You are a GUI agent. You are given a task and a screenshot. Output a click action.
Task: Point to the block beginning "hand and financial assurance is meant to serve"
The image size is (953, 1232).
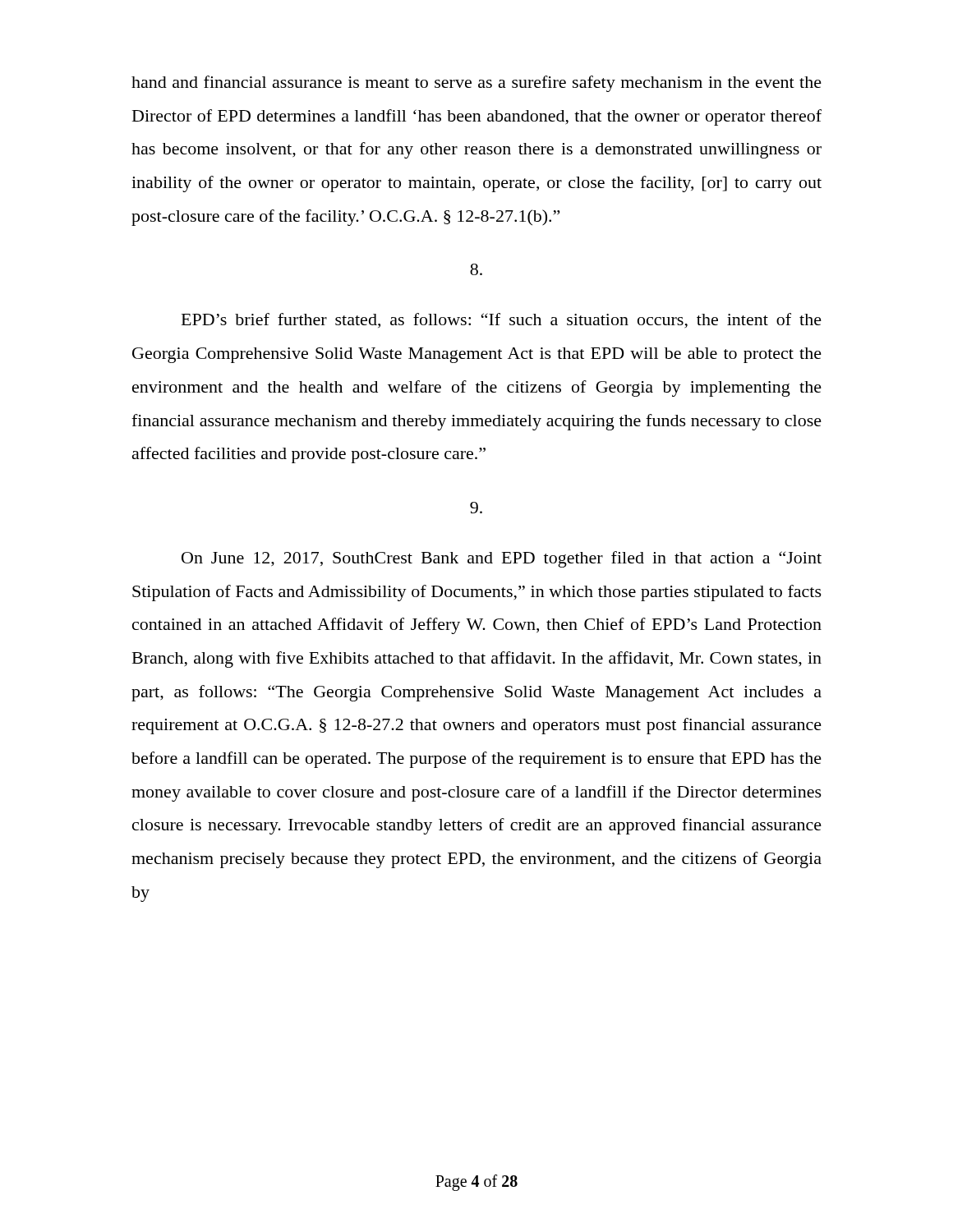tap(476, 149)
